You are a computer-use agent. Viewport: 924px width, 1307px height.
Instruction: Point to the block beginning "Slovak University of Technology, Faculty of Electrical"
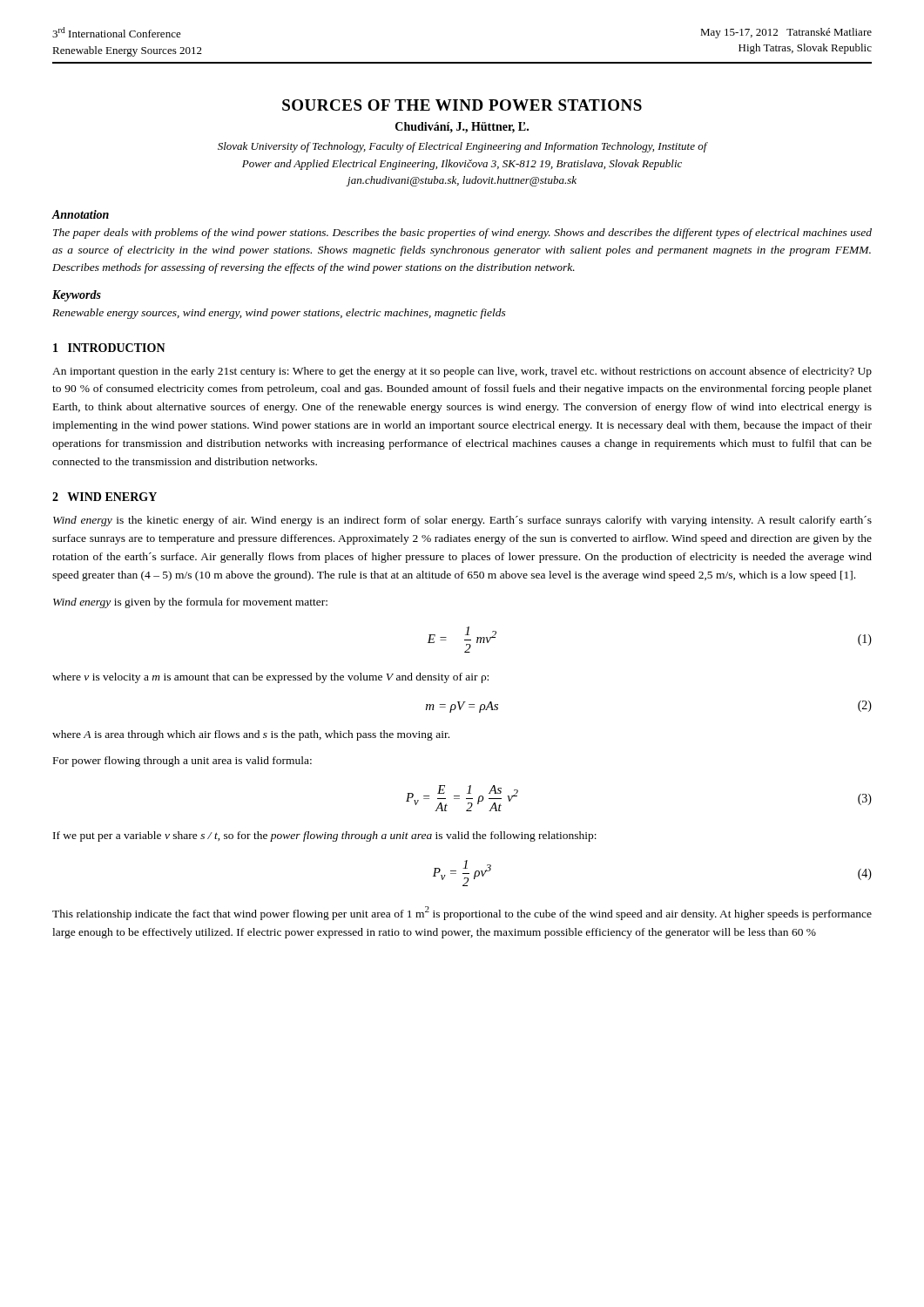pos(462,163)
